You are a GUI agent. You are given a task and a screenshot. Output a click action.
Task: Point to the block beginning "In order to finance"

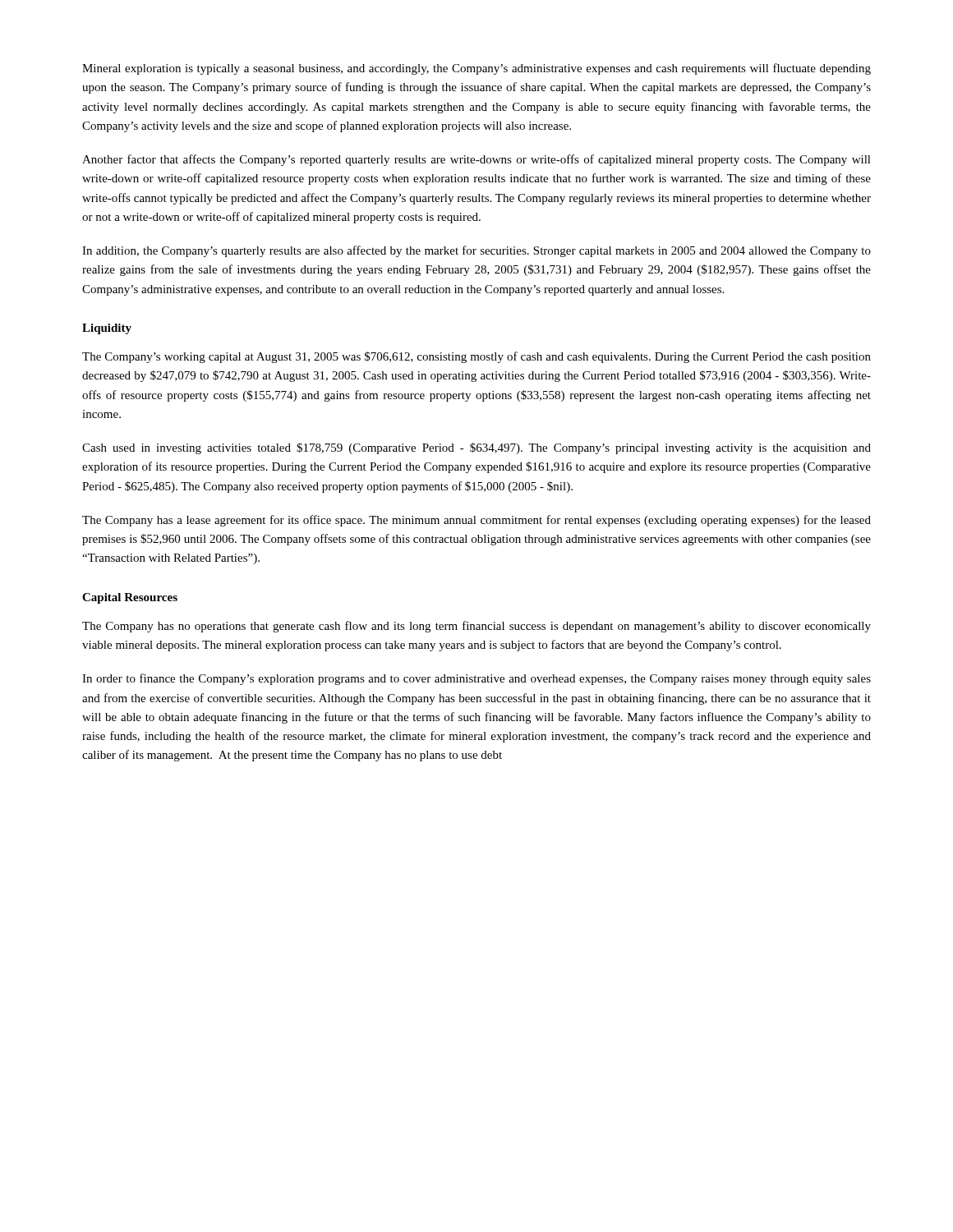click(x=476, y=717)
